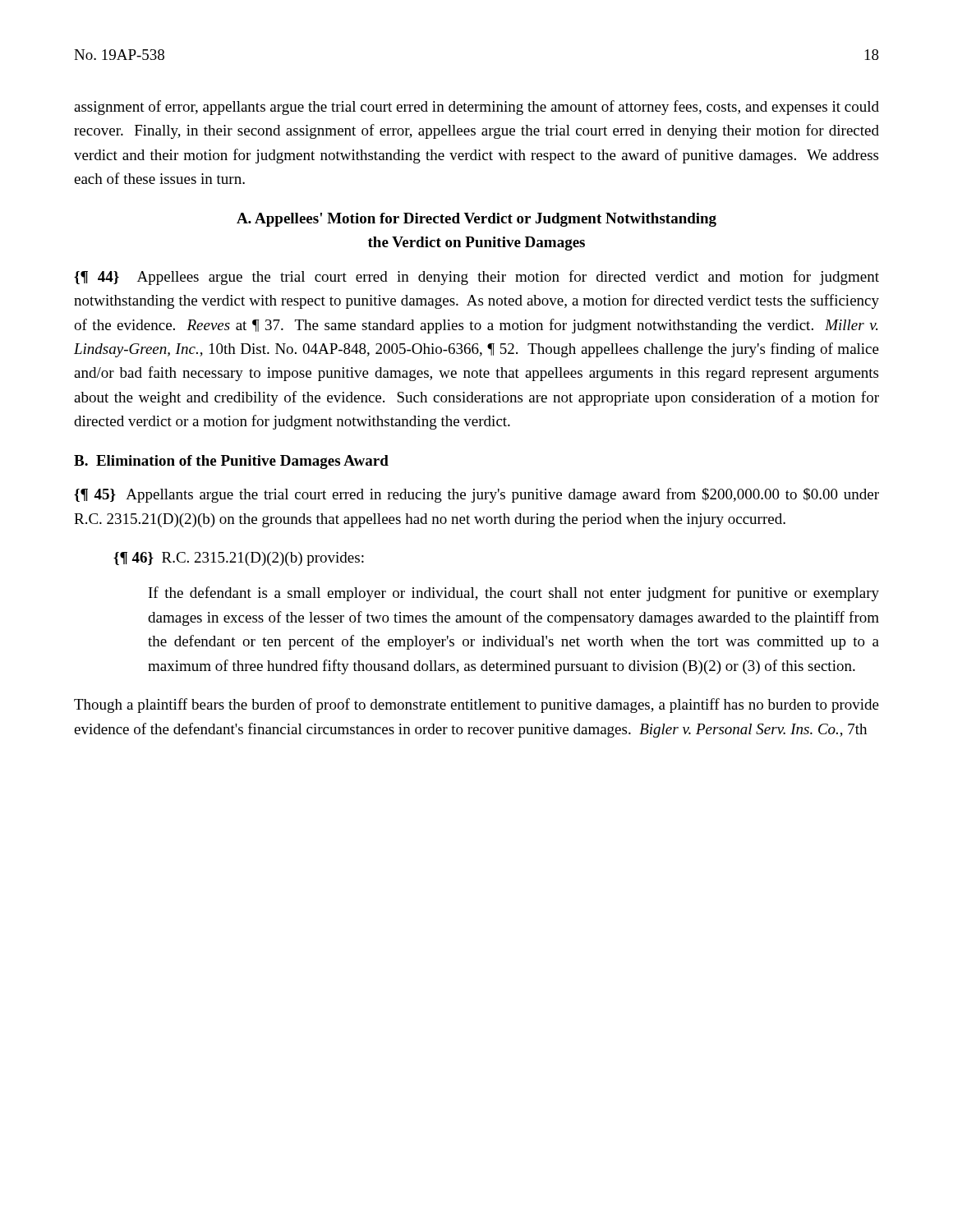Viewport: 953px width, 1232px height.
Task: Find the block starting "B. Elimination of the Punitive Damages Award"
Action: click(231, 460)
